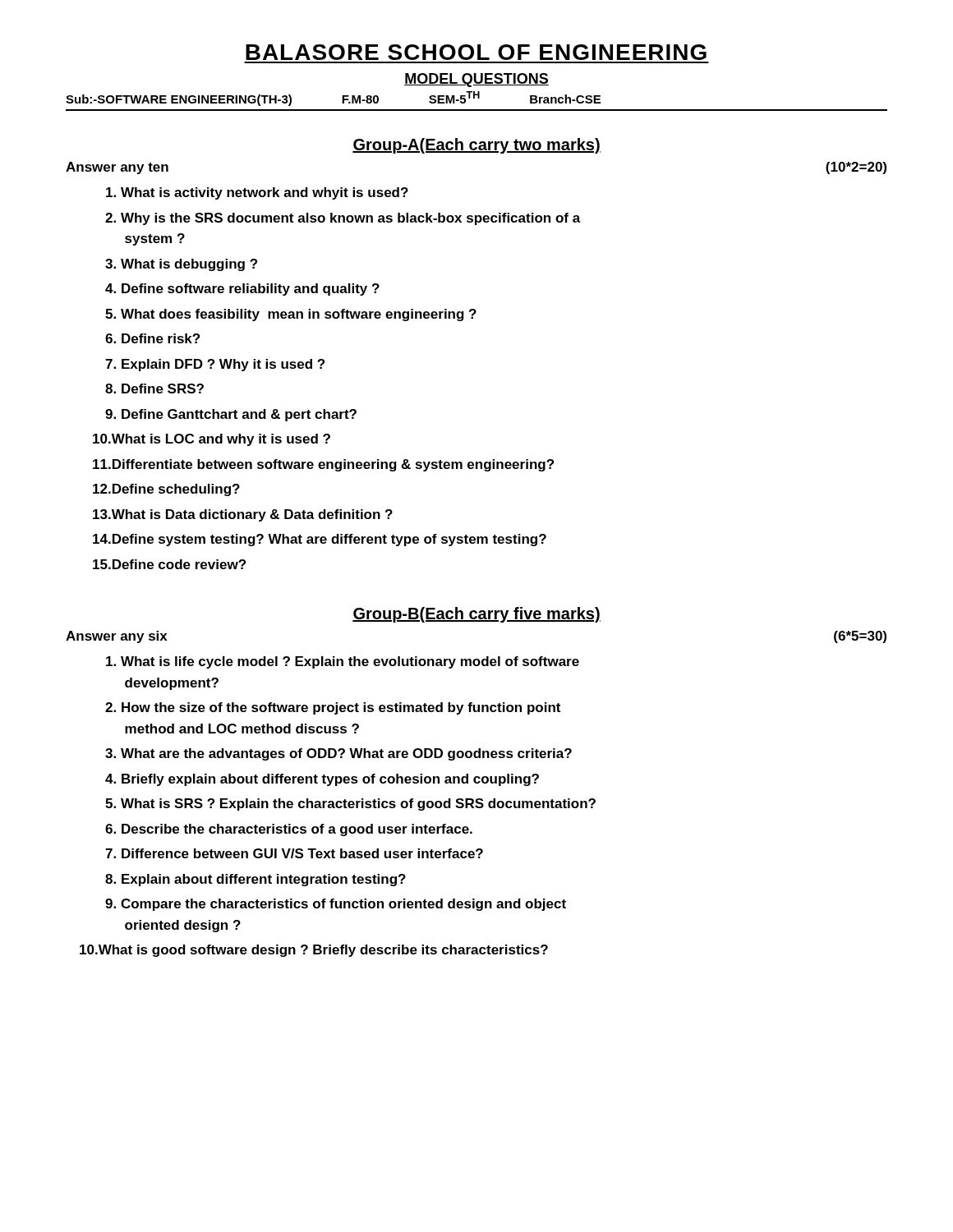Locate the list item with the text "3. What is debugging ?"
This screenshot has height=1232, width=953.
tap(182, 264)
